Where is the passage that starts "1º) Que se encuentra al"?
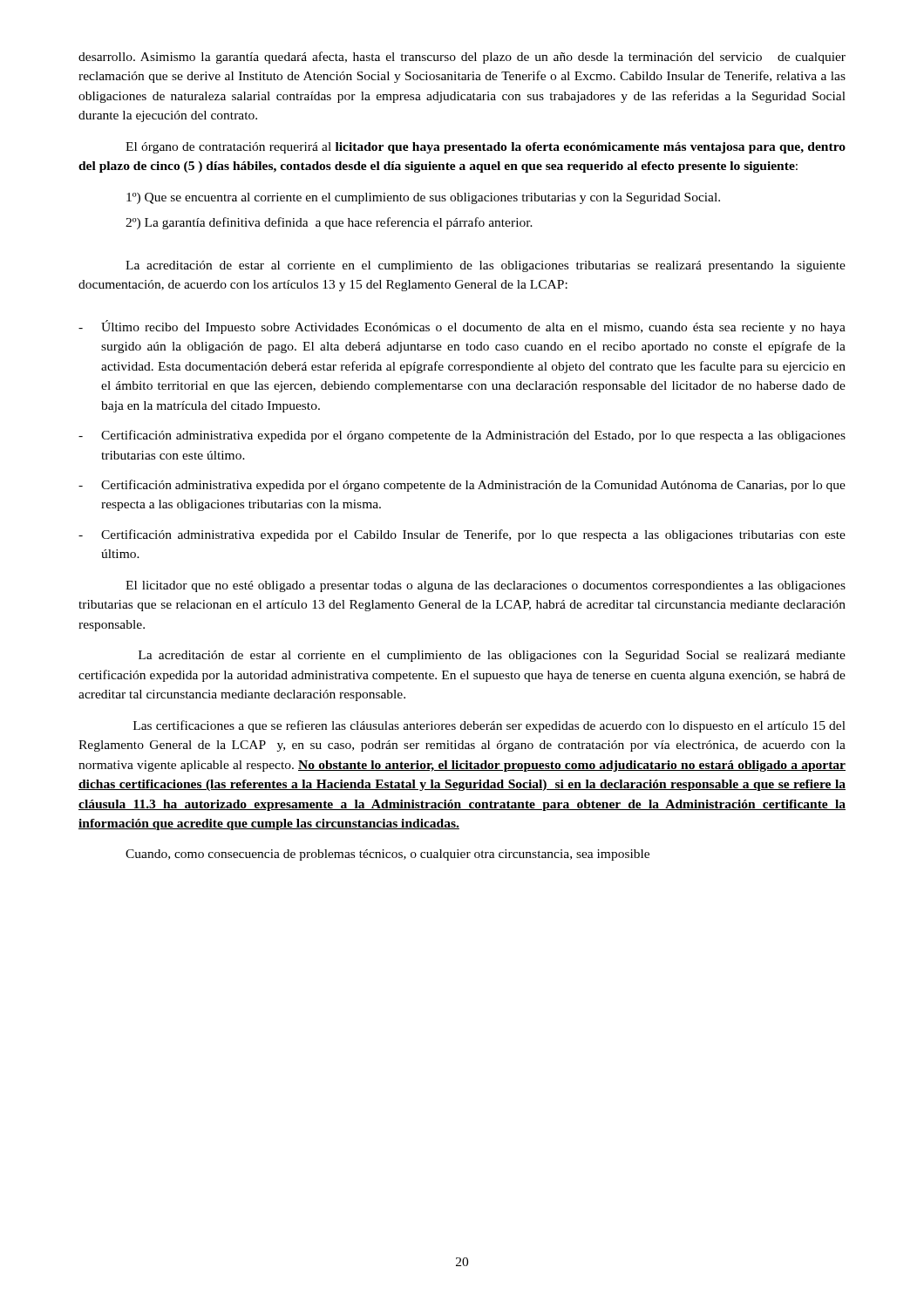The image size is (924, 1308). click(423, 196)
